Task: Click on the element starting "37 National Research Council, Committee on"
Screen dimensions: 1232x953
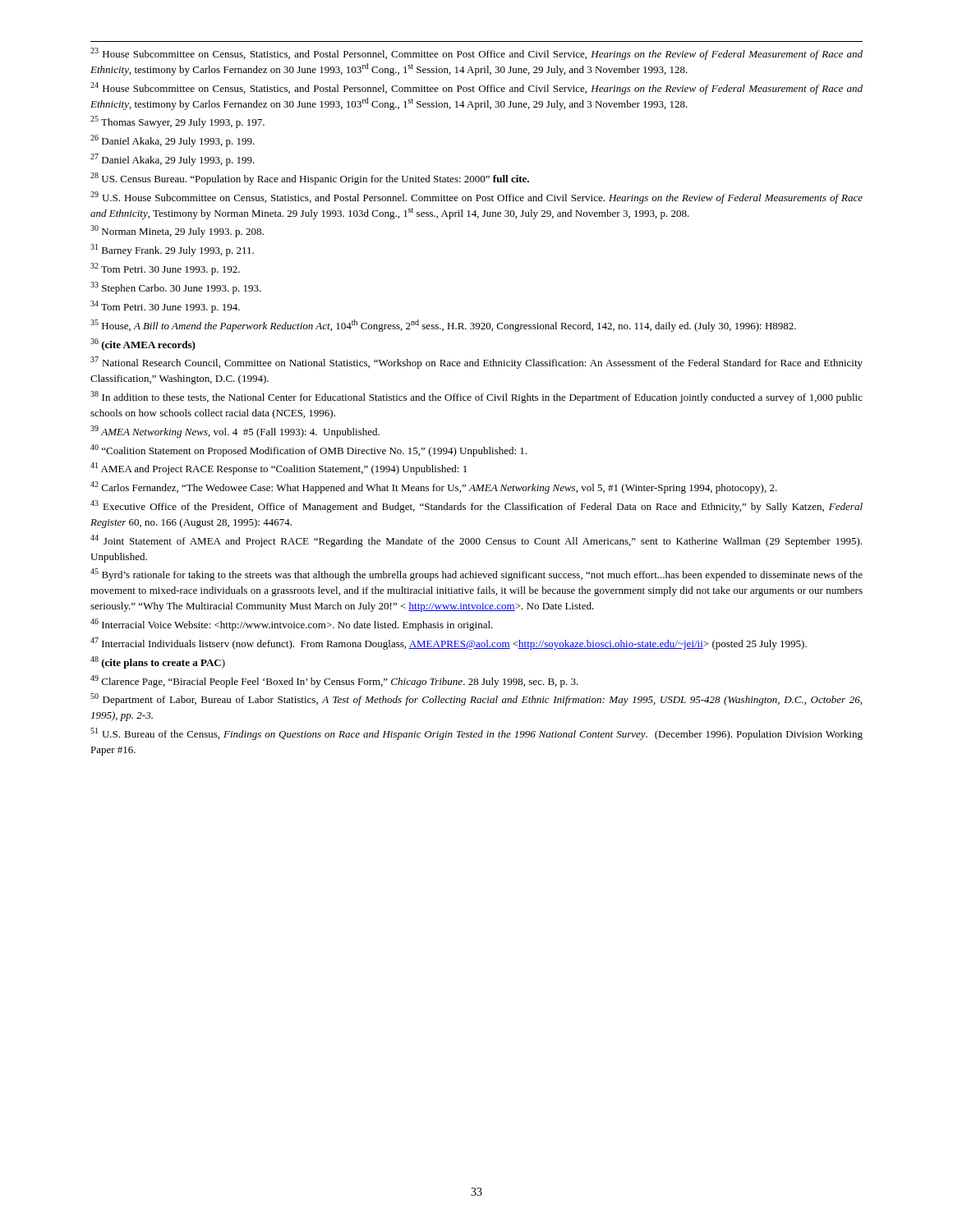Action: coord(476,371)
